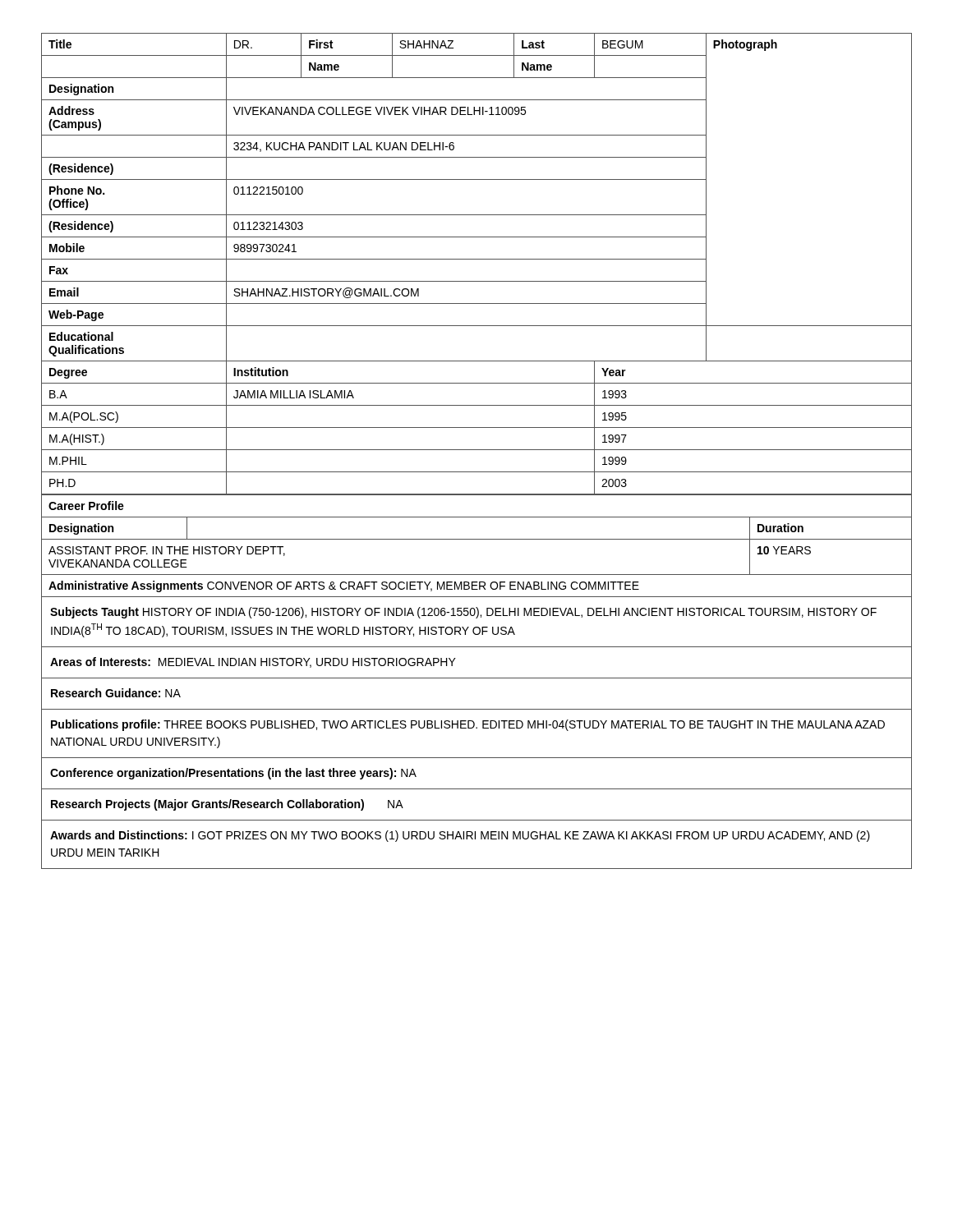
Task: Navigate to the block starting "Subjects Taught HISTORY OF INDIA"
Action: point(463,621)
